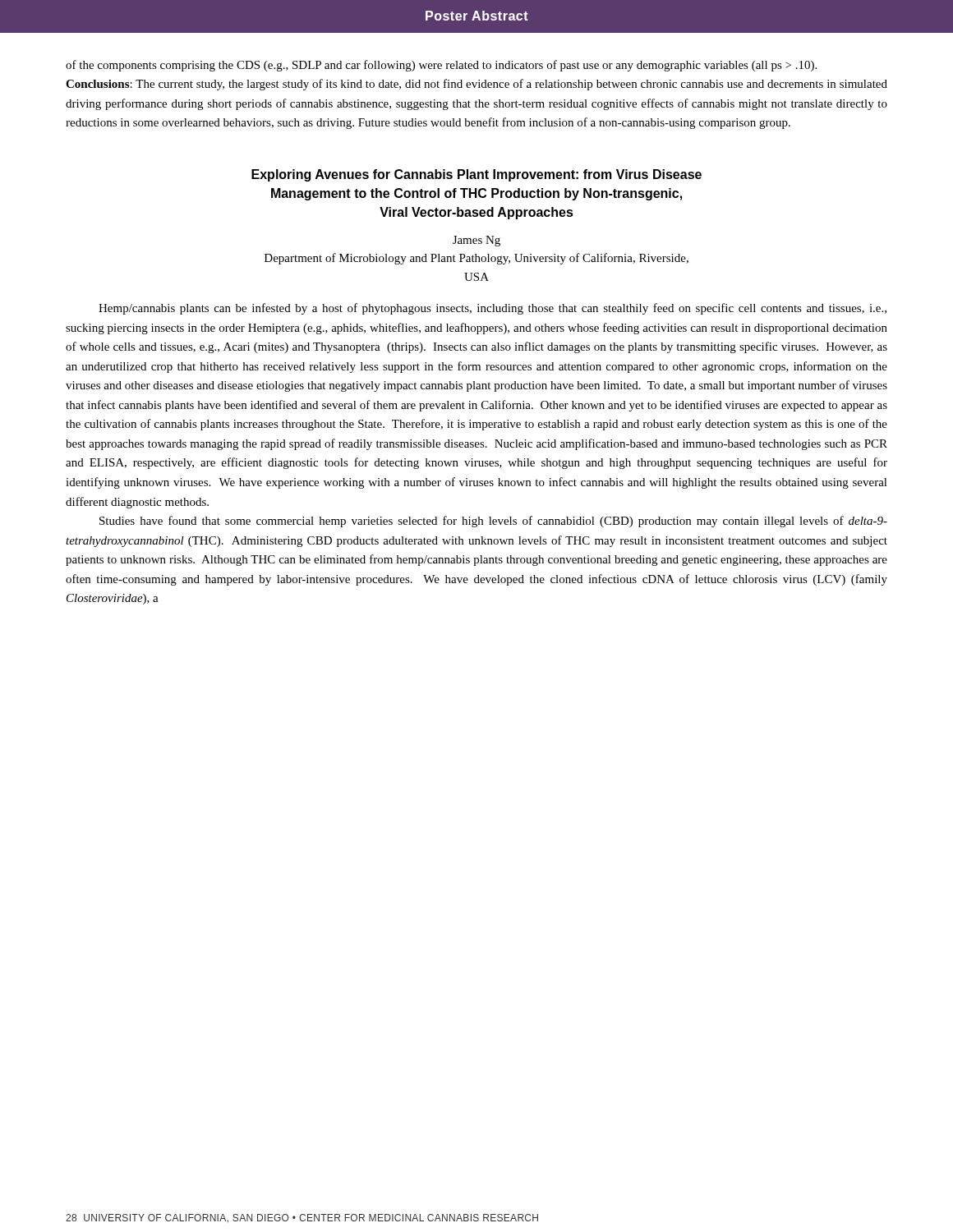Click on the block starting "James Ng Department of"

pos(476,258)
